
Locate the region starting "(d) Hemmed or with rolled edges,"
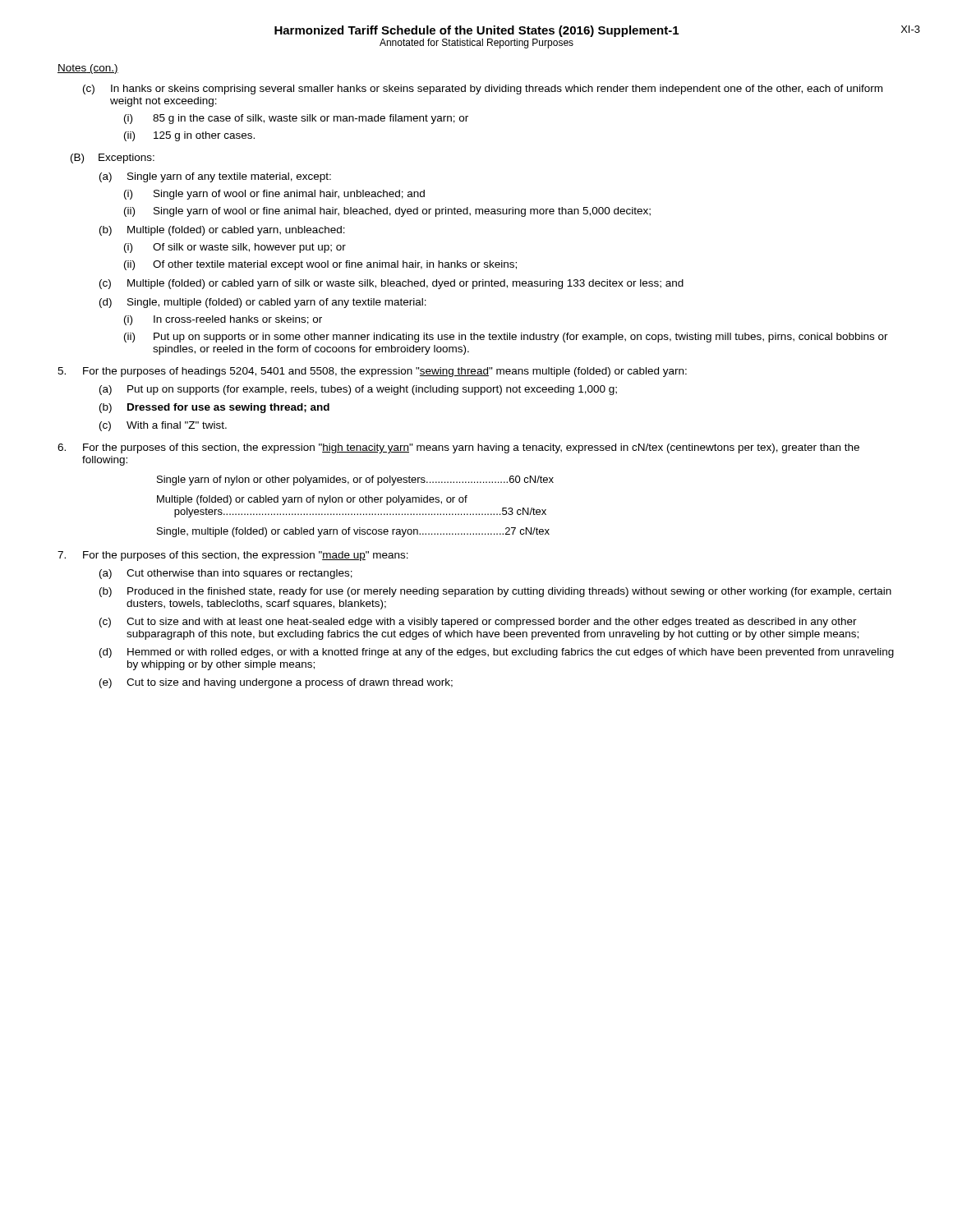[x=501, y=658]
